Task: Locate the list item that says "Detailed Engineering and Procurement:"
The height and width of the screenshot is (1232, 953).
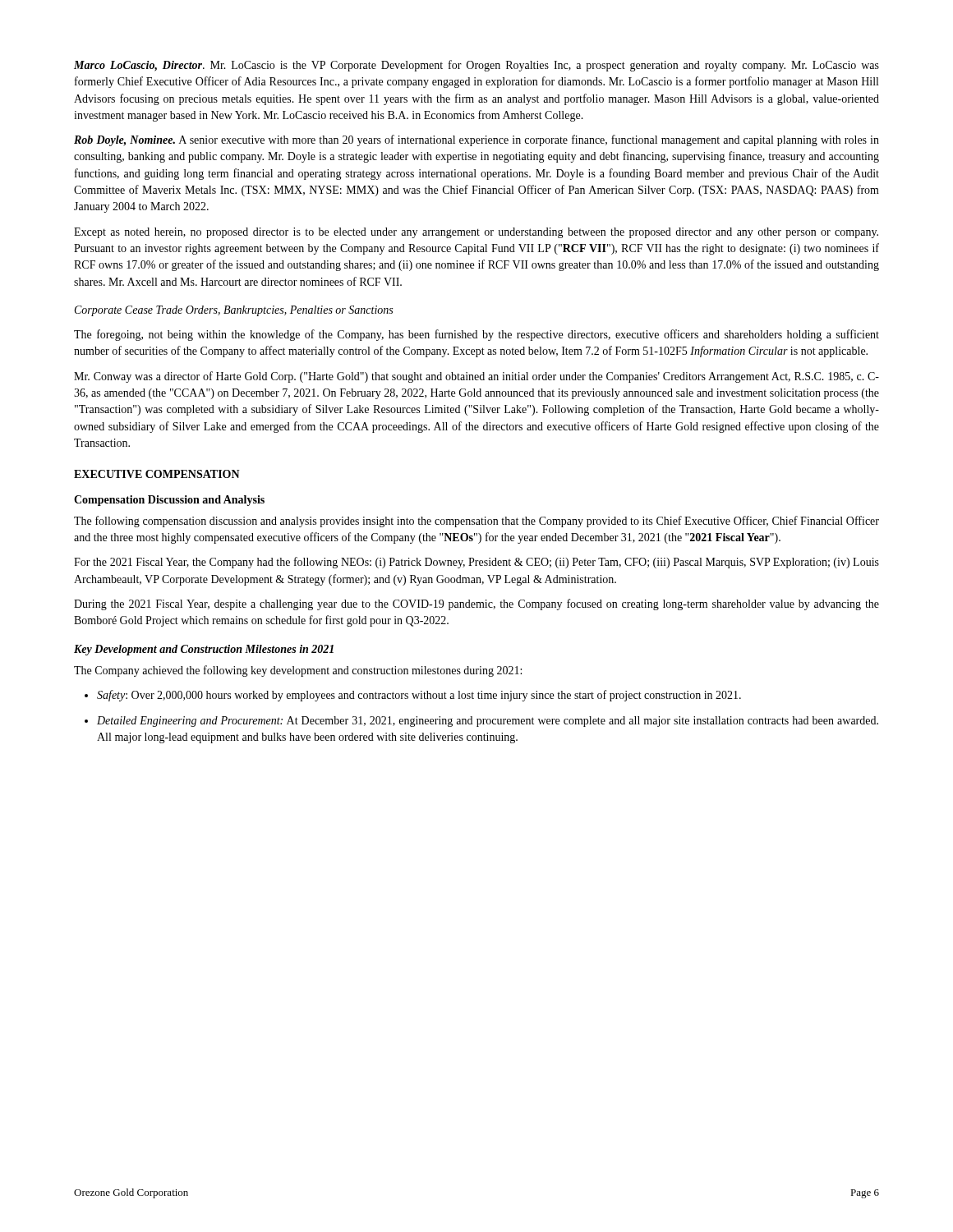Action: point(488,729)
